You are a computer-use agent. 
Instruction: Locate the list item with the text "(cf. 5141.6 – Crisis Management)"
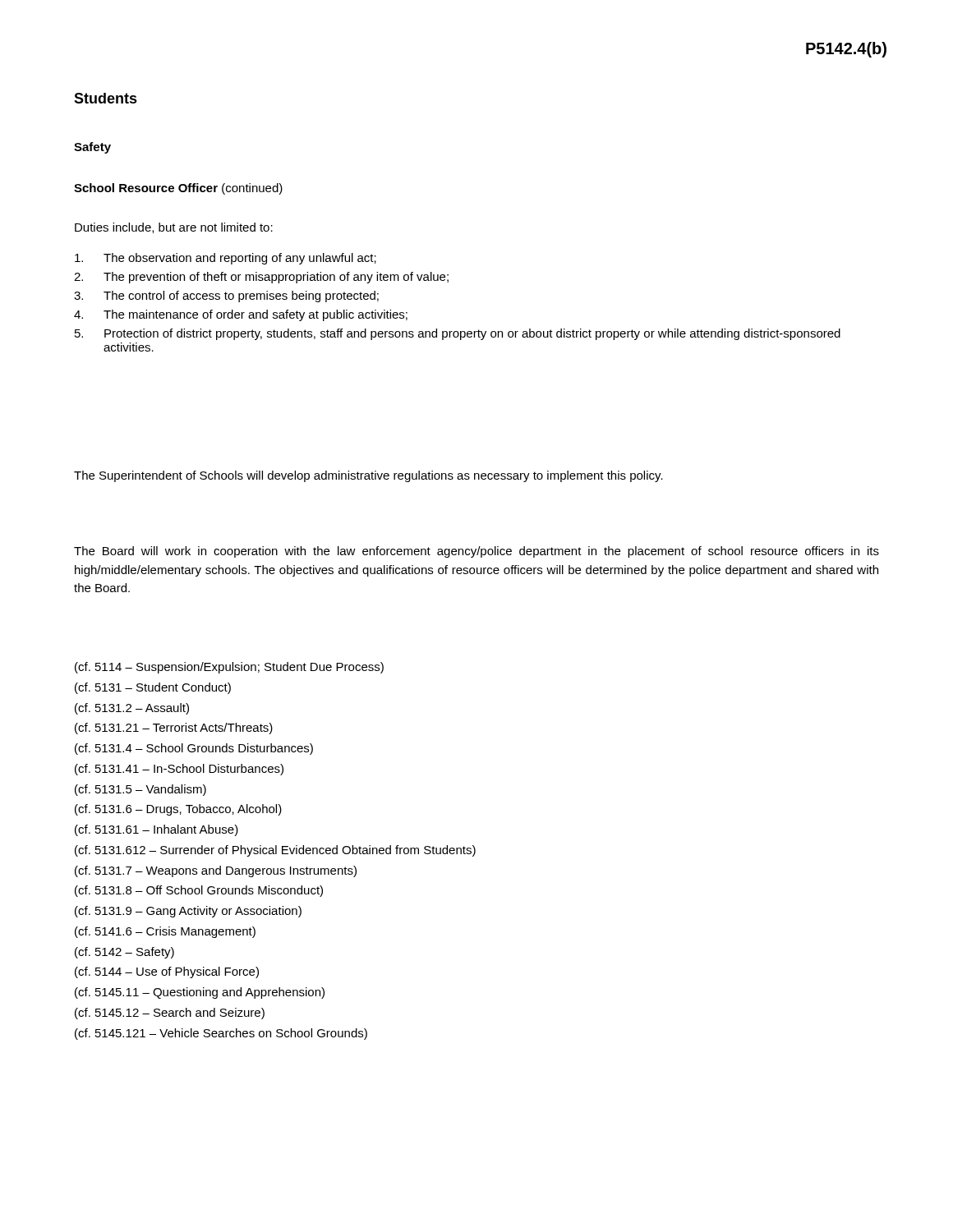click(x=165, y=931)
